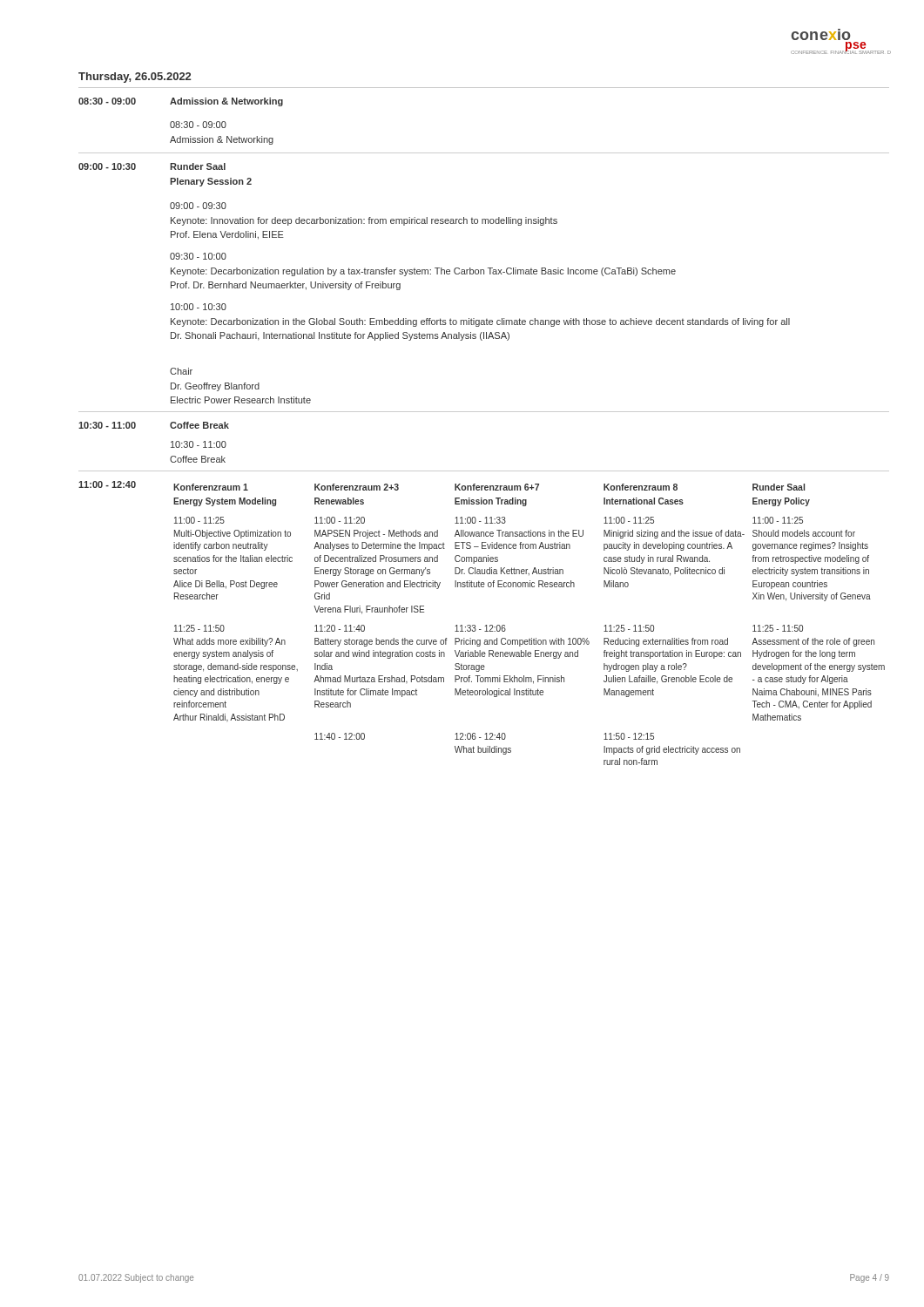The image size is (924, 1307).
Task: Locate the text with the text "09:00 - 10:30"
Action: pos(107,166)
